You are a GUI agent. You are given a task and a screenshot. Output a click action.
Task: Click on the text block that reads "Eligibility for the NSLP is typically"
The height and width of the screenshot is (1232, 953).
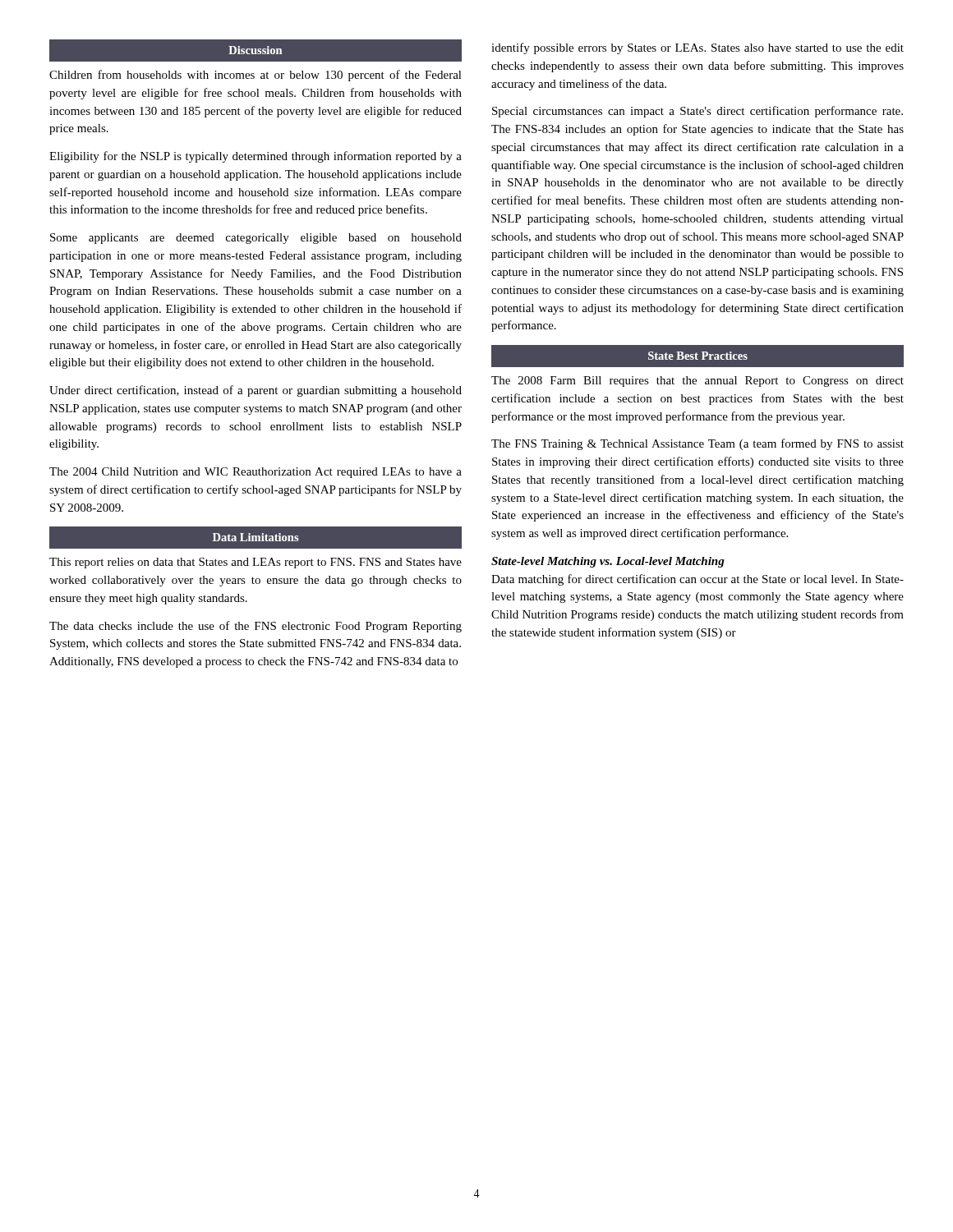255,184
